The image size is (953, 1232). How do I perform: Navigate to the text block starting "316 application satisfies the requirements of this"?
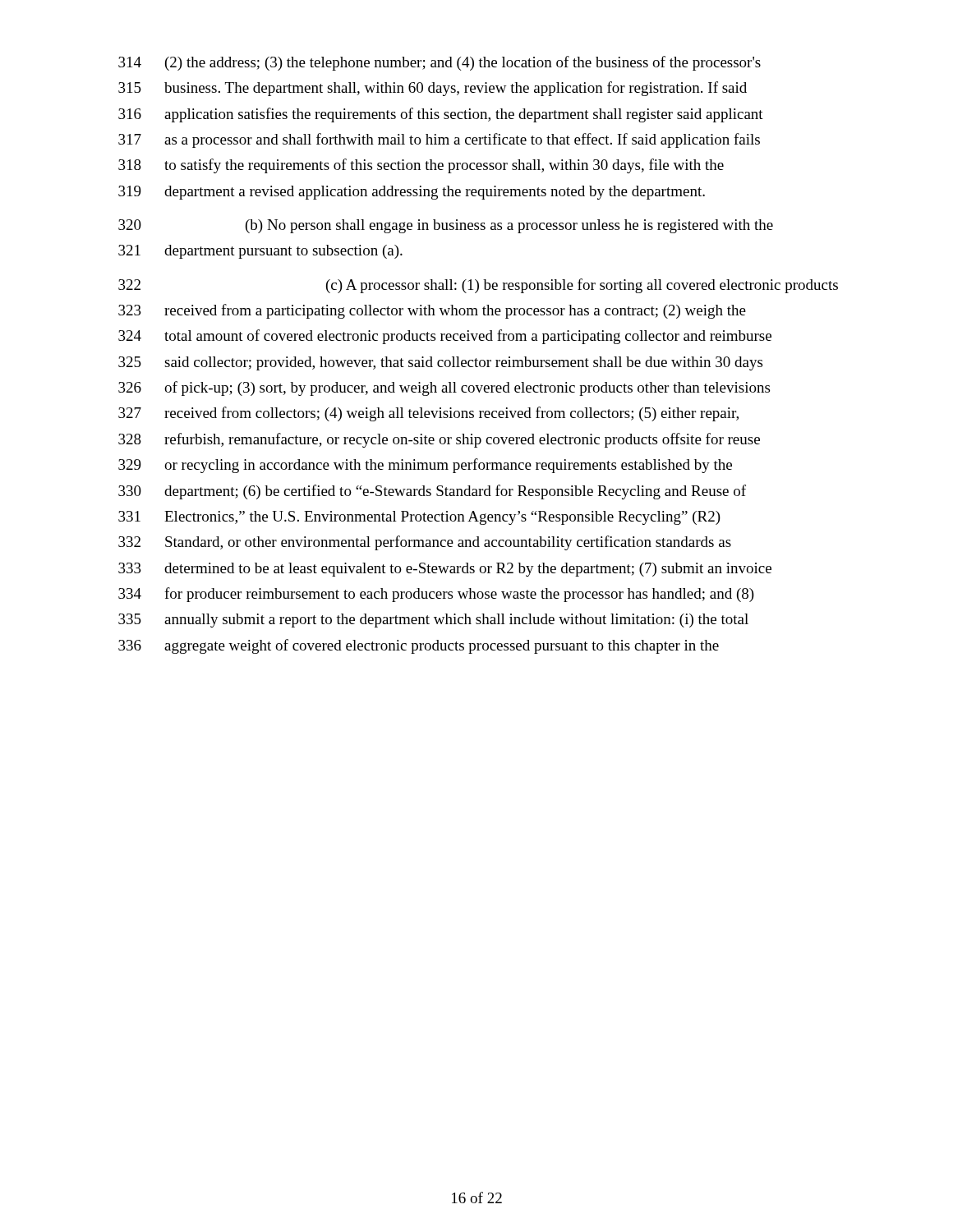point(476,114)
